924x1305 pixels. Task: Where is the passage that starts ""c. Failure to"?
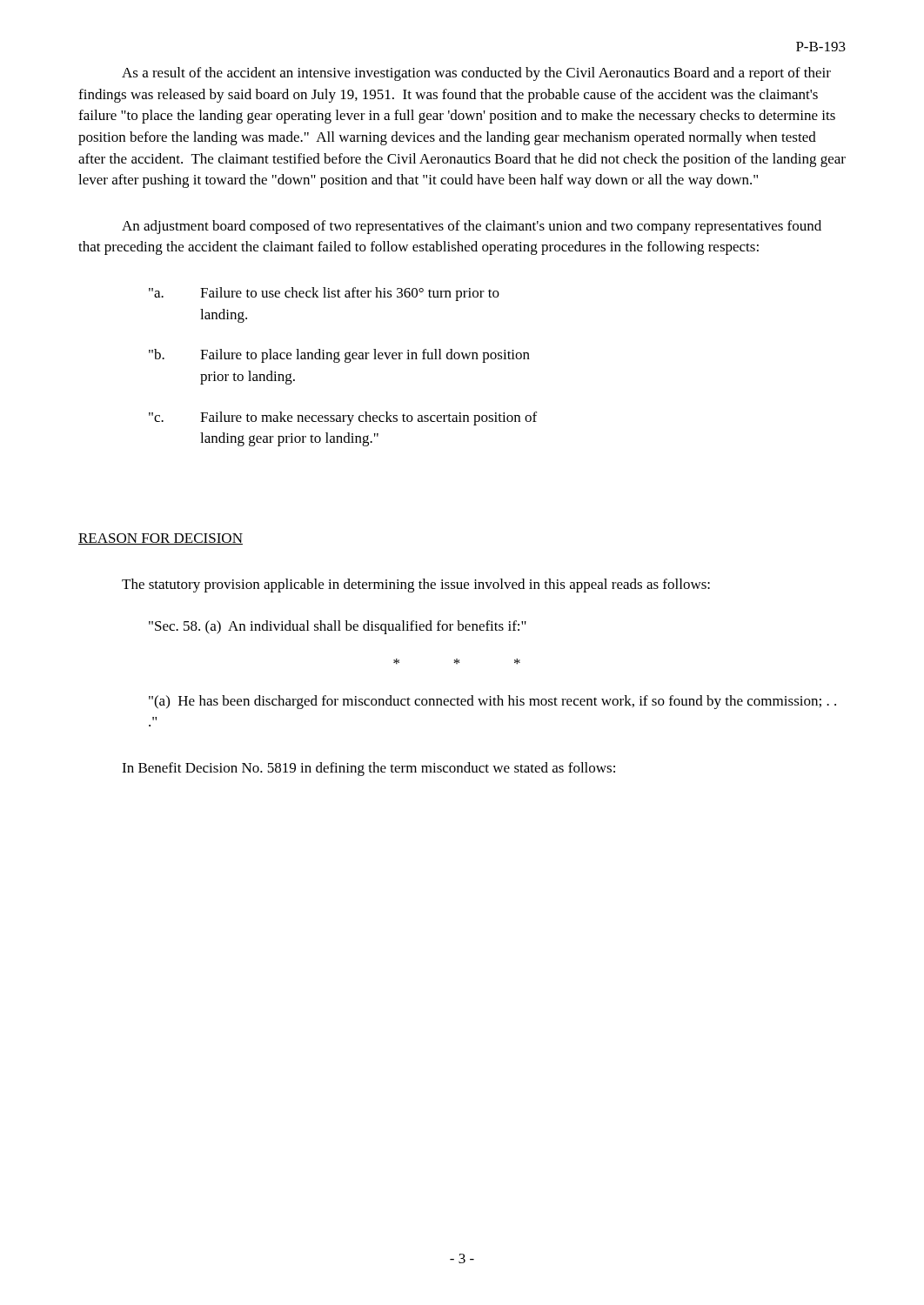point(342,428)
